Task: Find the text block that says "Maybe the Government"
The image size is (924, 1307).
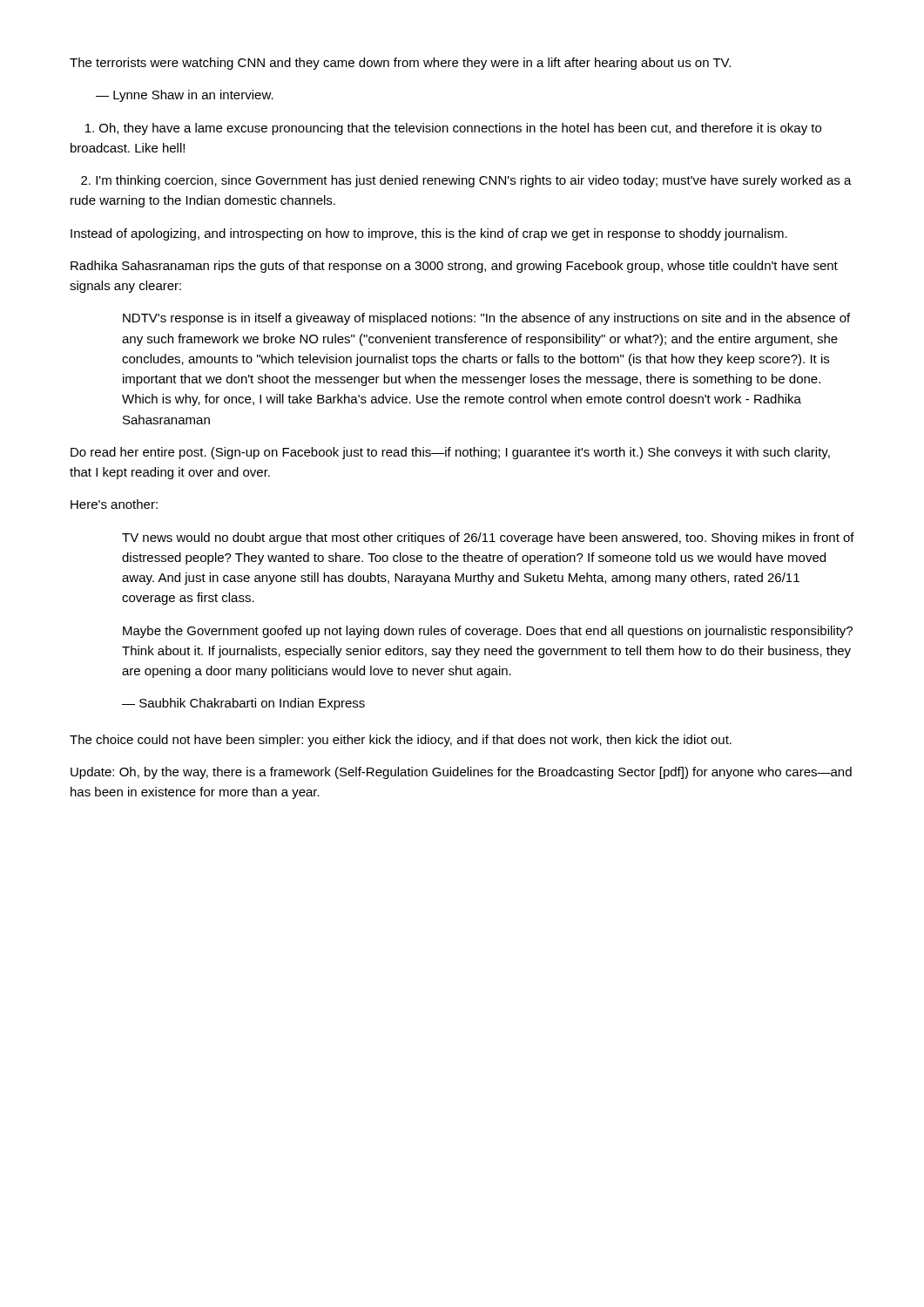Action: (488, 650)
